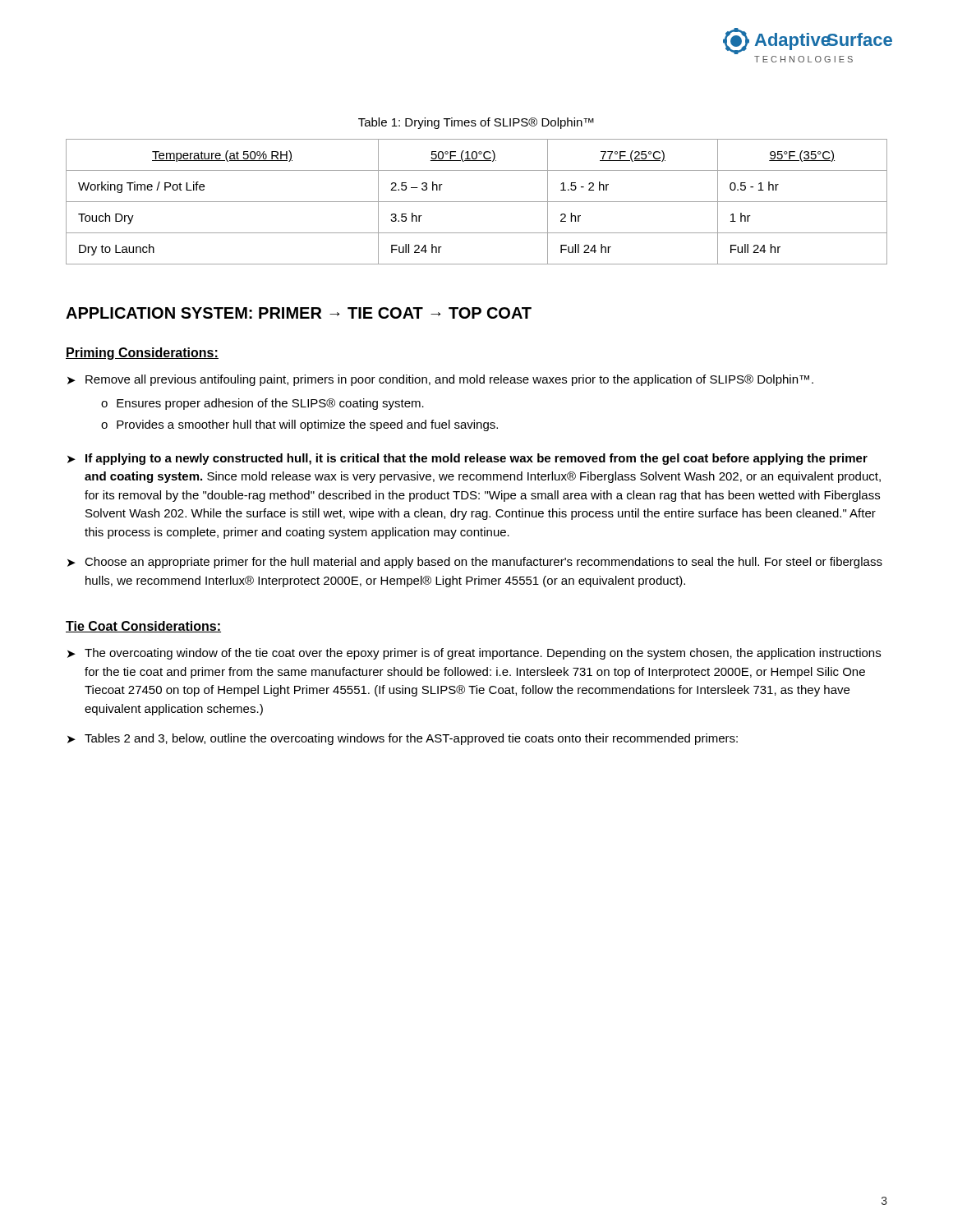Locate the text block starting "➤ Remove all previous antifouling paint,"
This screenshot has height=1232, width=953.
coord(440,380)
